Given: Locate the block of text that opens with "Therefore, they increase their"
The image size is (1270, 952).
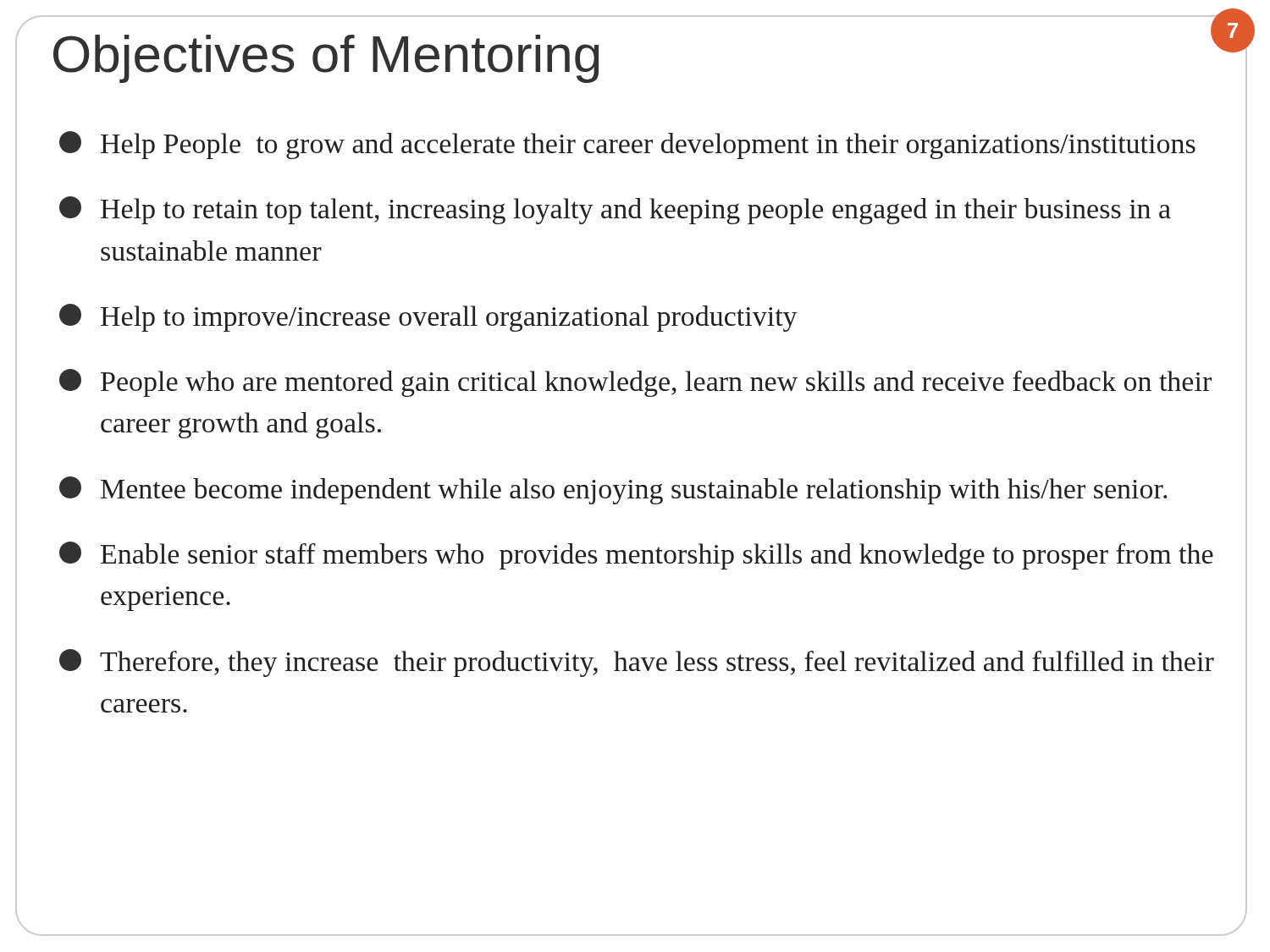Looking at the screenshot, I should click(x=639, y=682).
